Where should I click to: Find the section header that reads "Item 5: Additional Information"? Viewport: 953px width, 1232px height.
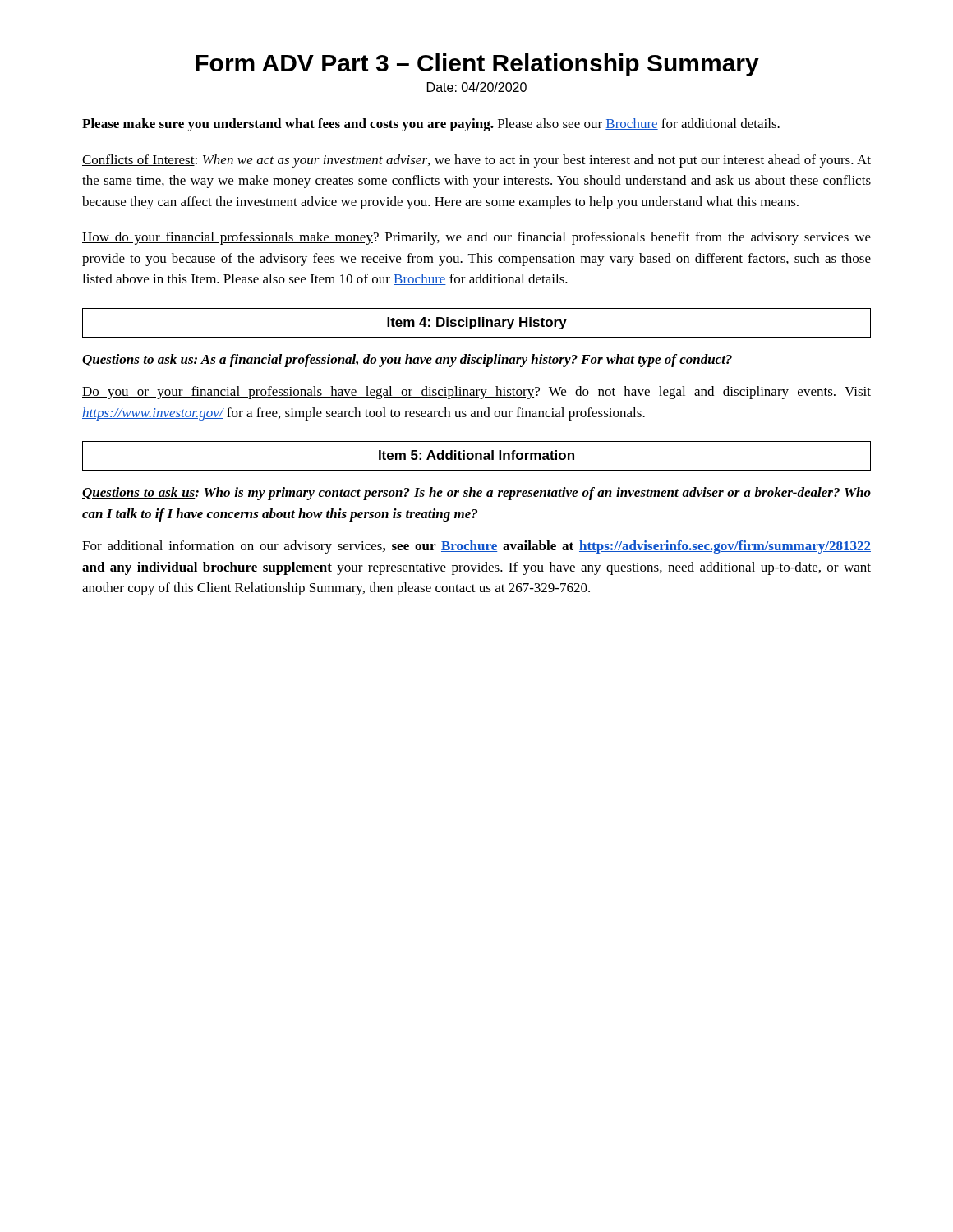pyautogui.click(x=476, y=455)
